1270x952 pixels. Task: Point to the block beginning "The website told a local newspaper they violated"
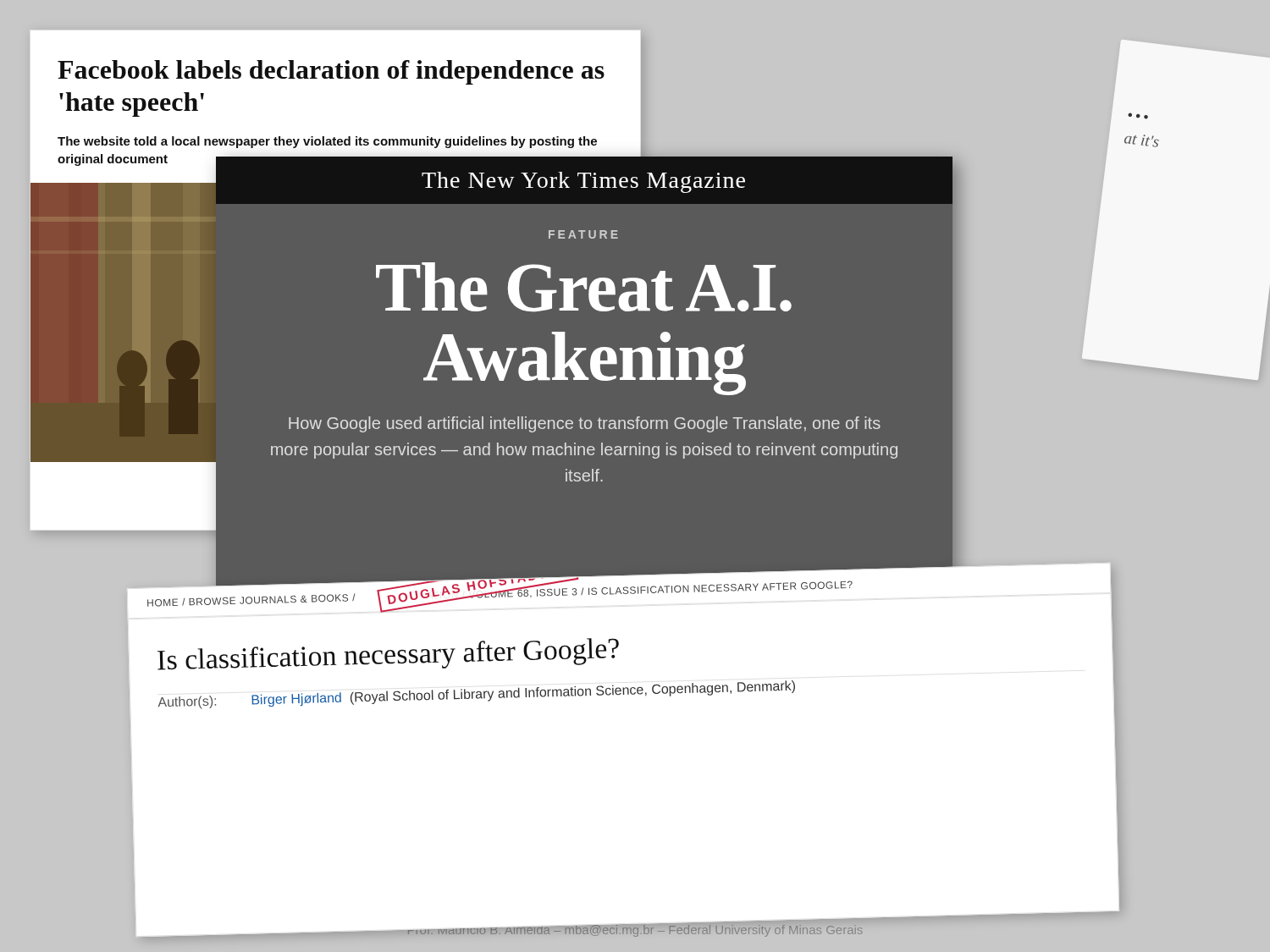coord(327,149)
